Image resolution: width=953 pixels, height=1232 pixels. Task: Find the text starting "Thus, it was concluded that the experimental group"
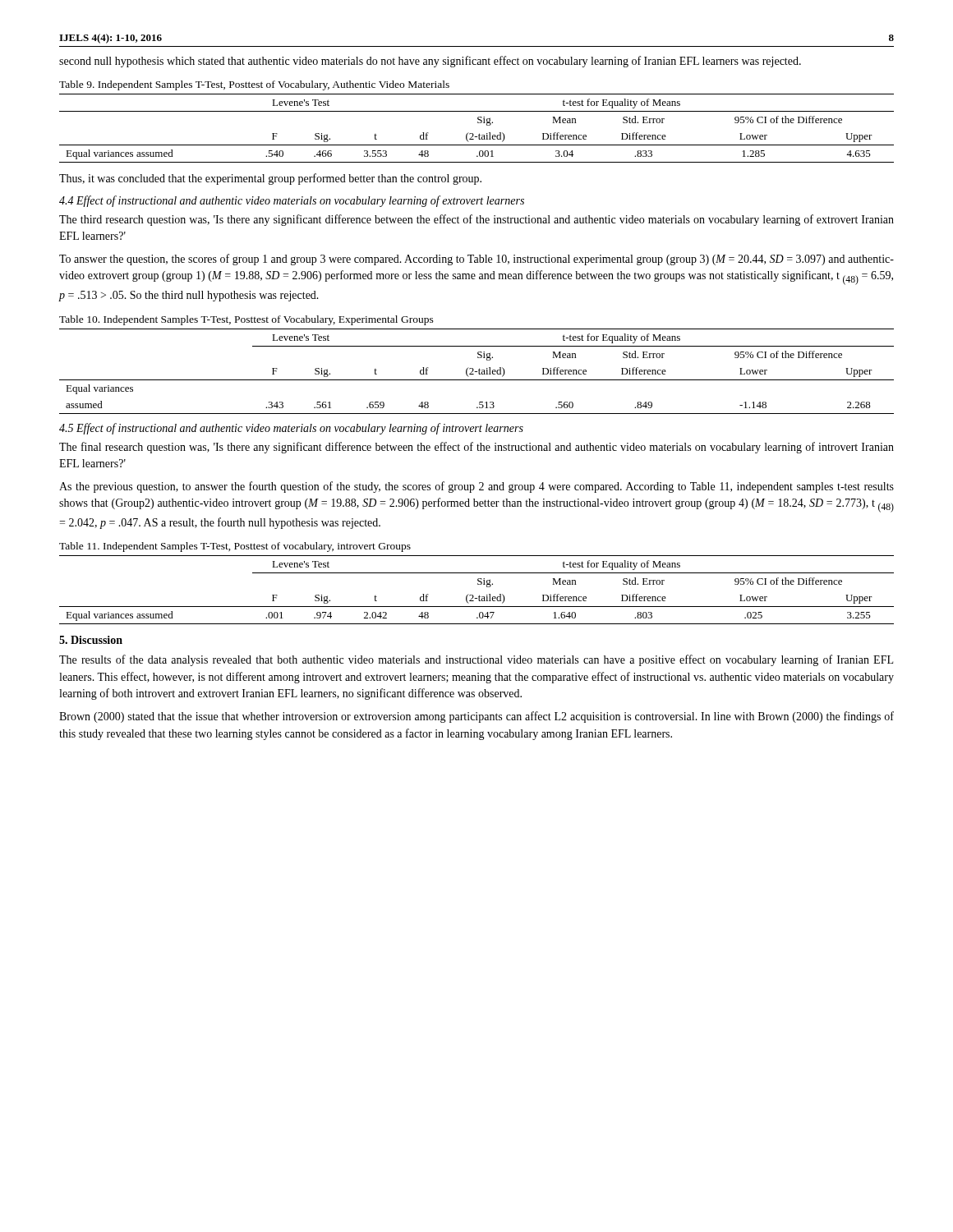tap(476, 179)
